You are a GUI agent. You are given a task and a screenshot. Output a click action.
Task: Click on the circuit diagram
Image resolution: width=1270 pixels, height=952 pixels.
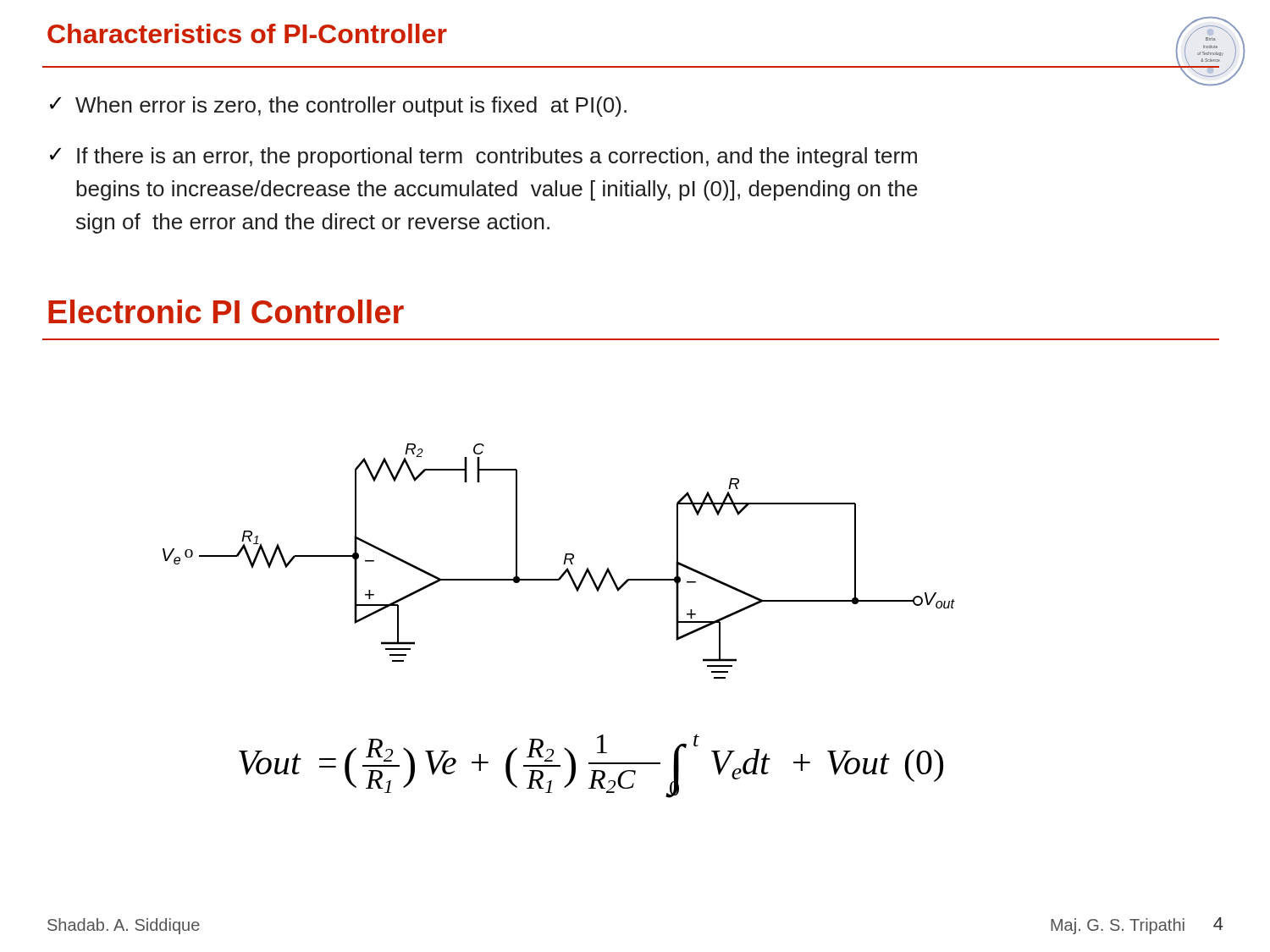(618, 533)
